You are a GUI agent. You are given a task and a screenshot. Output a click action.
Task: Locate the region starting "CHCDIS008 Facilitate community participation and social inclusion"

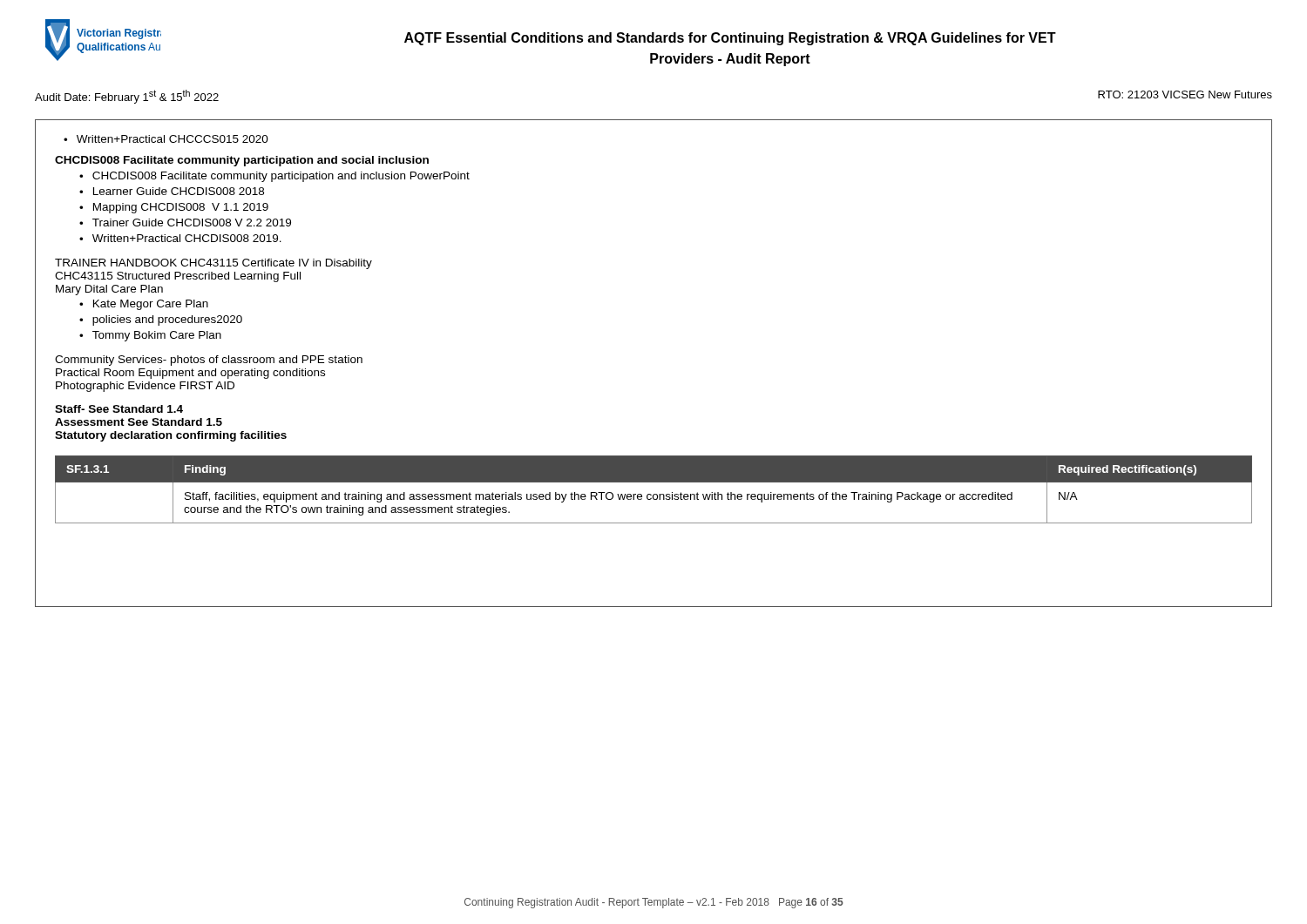pos(242,160)
